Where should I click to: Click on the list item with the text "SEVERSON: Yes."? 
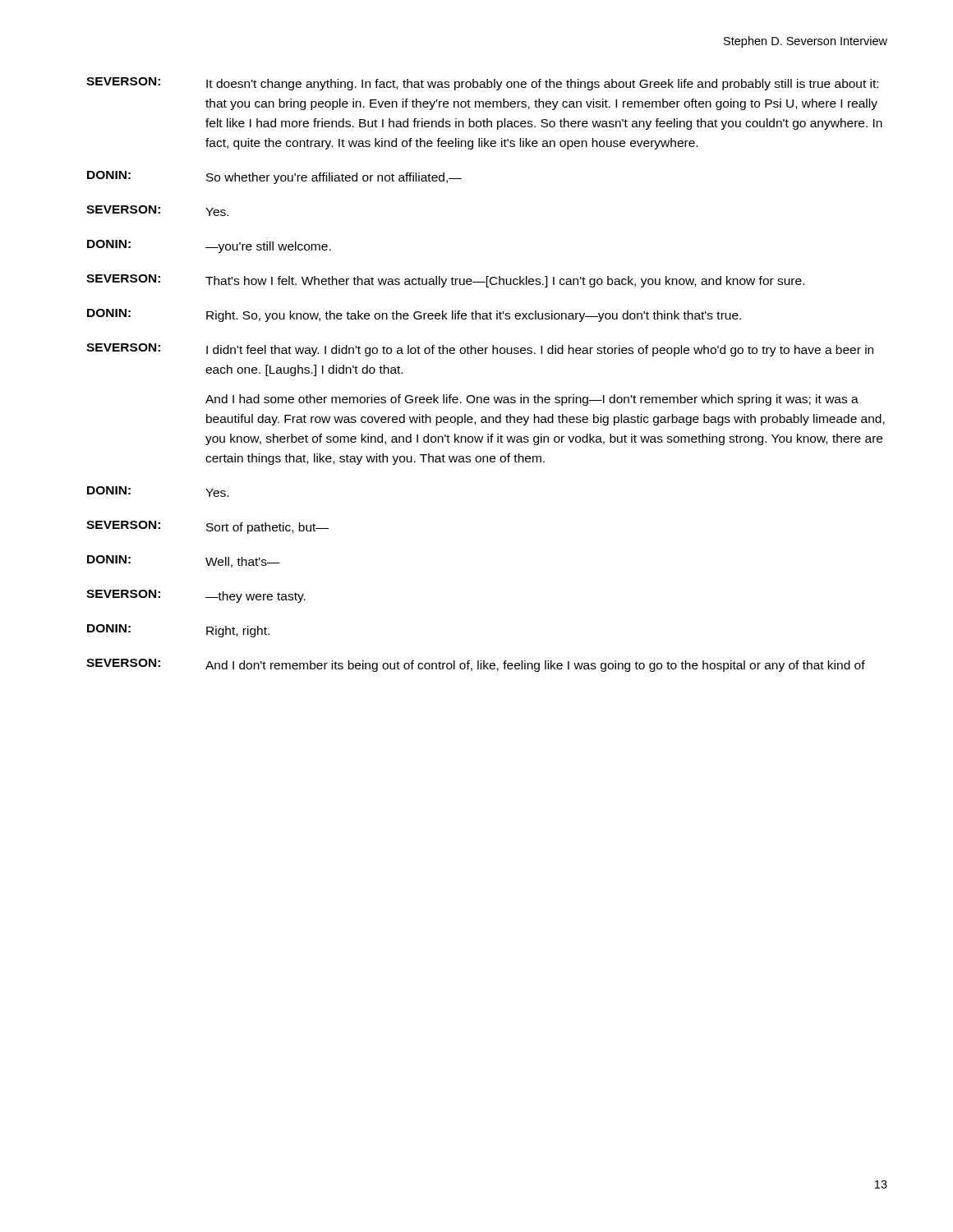click(157, 211)
